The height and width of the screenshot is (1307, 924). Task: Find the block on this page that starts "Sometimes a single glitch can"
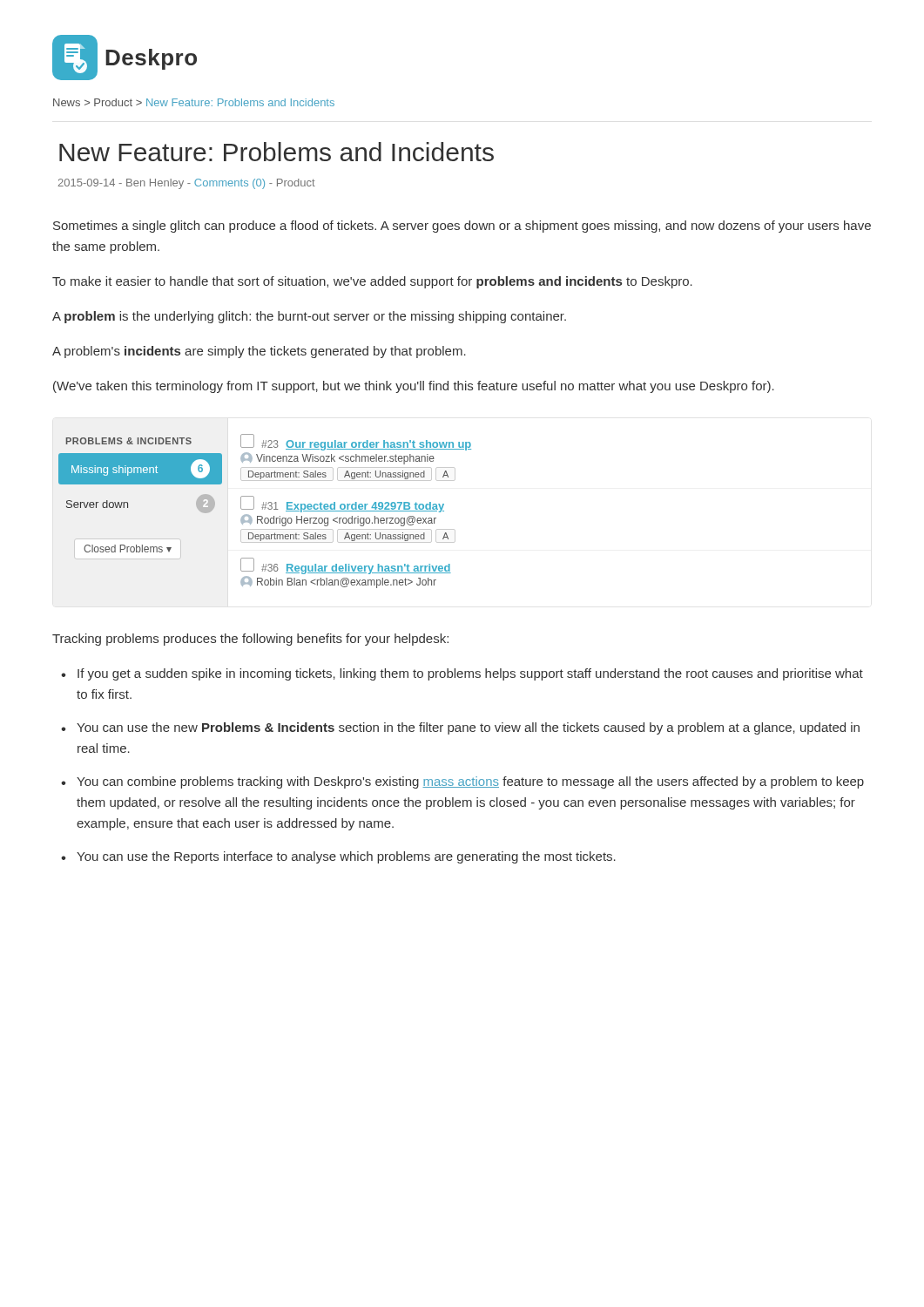pos(462,236)
